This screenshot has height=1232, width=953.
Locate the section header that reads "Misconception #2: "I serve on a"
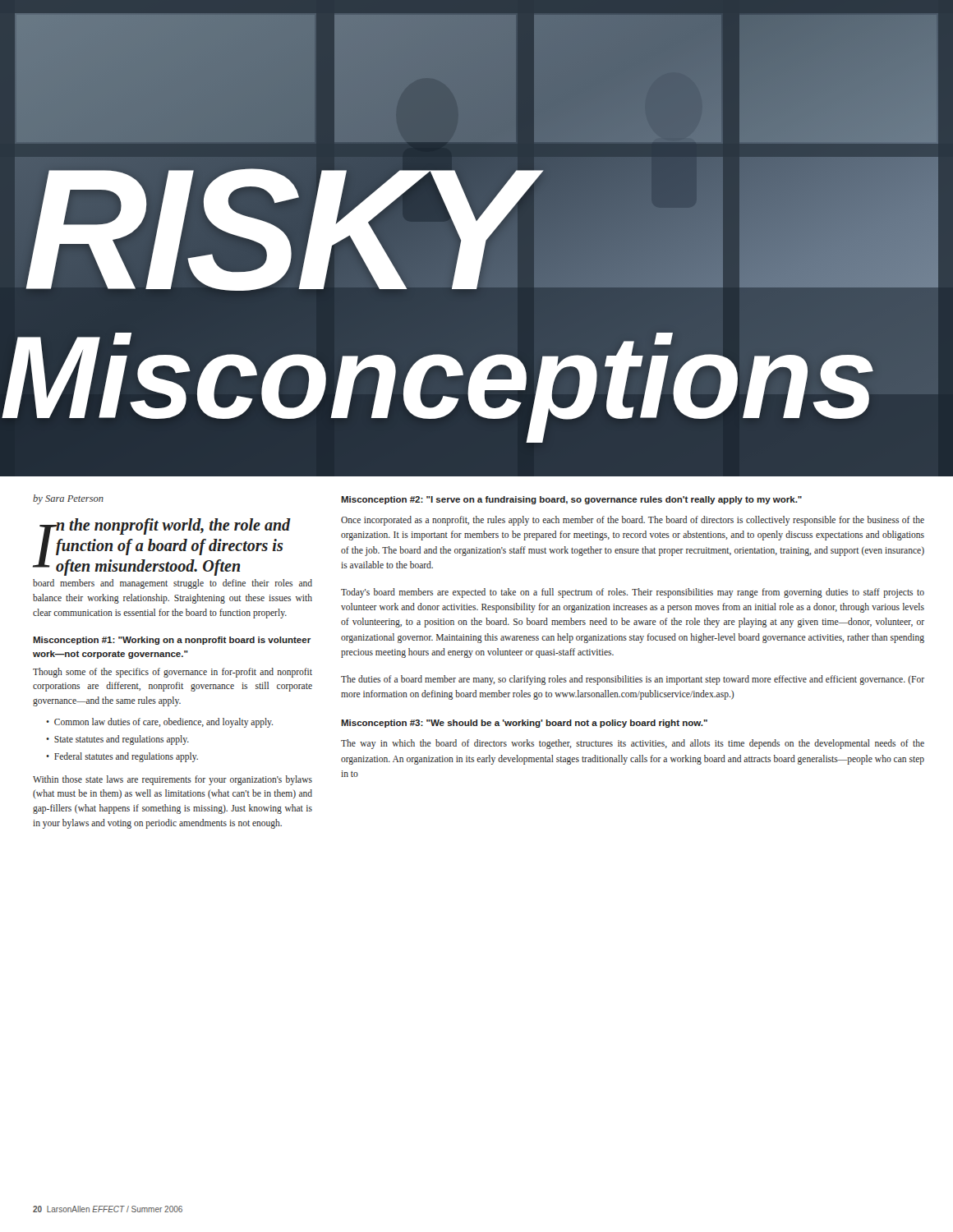pos(572,499)
